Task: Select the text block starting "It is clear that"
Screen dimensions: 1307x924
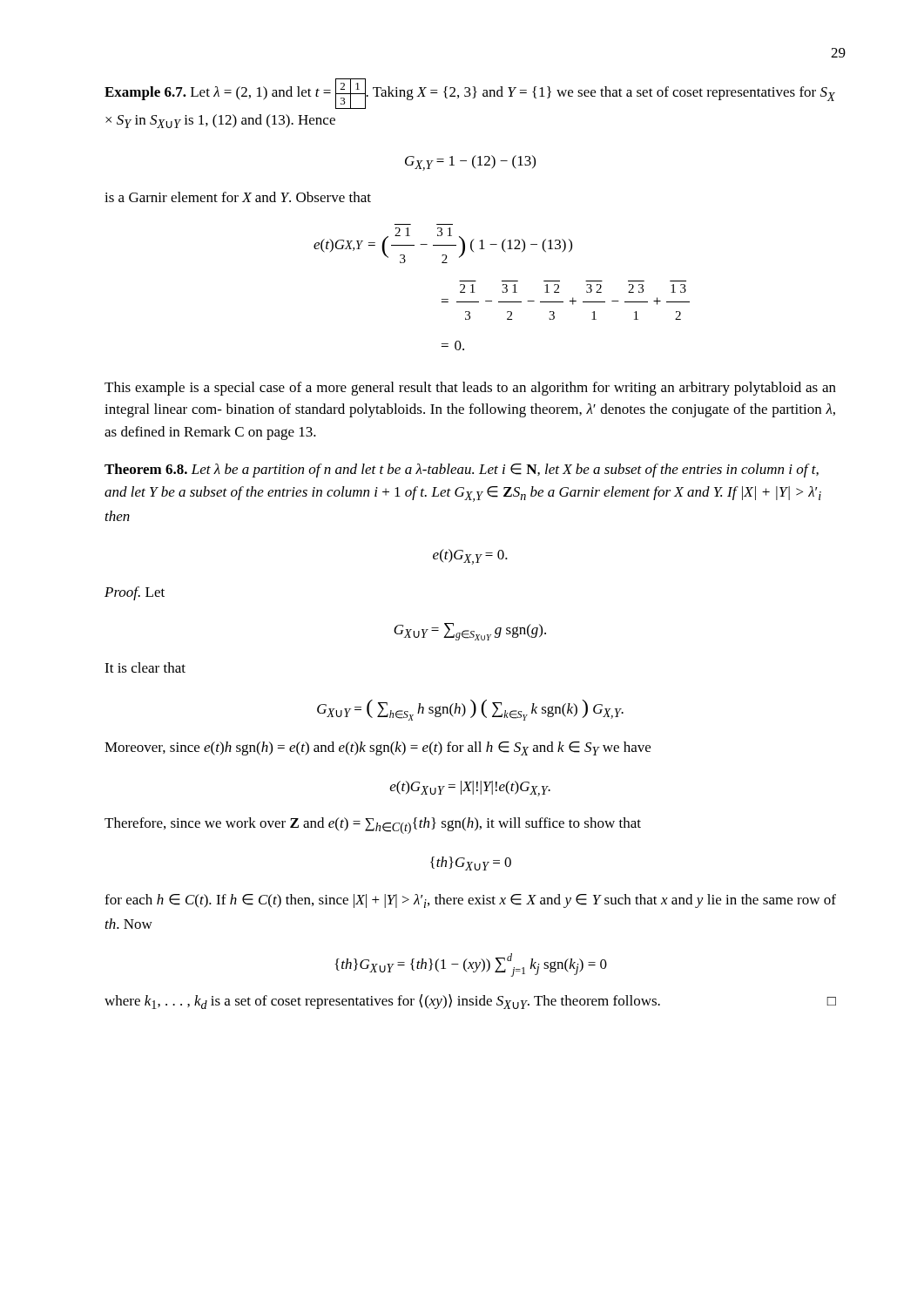Action: (x=145, y=668)
